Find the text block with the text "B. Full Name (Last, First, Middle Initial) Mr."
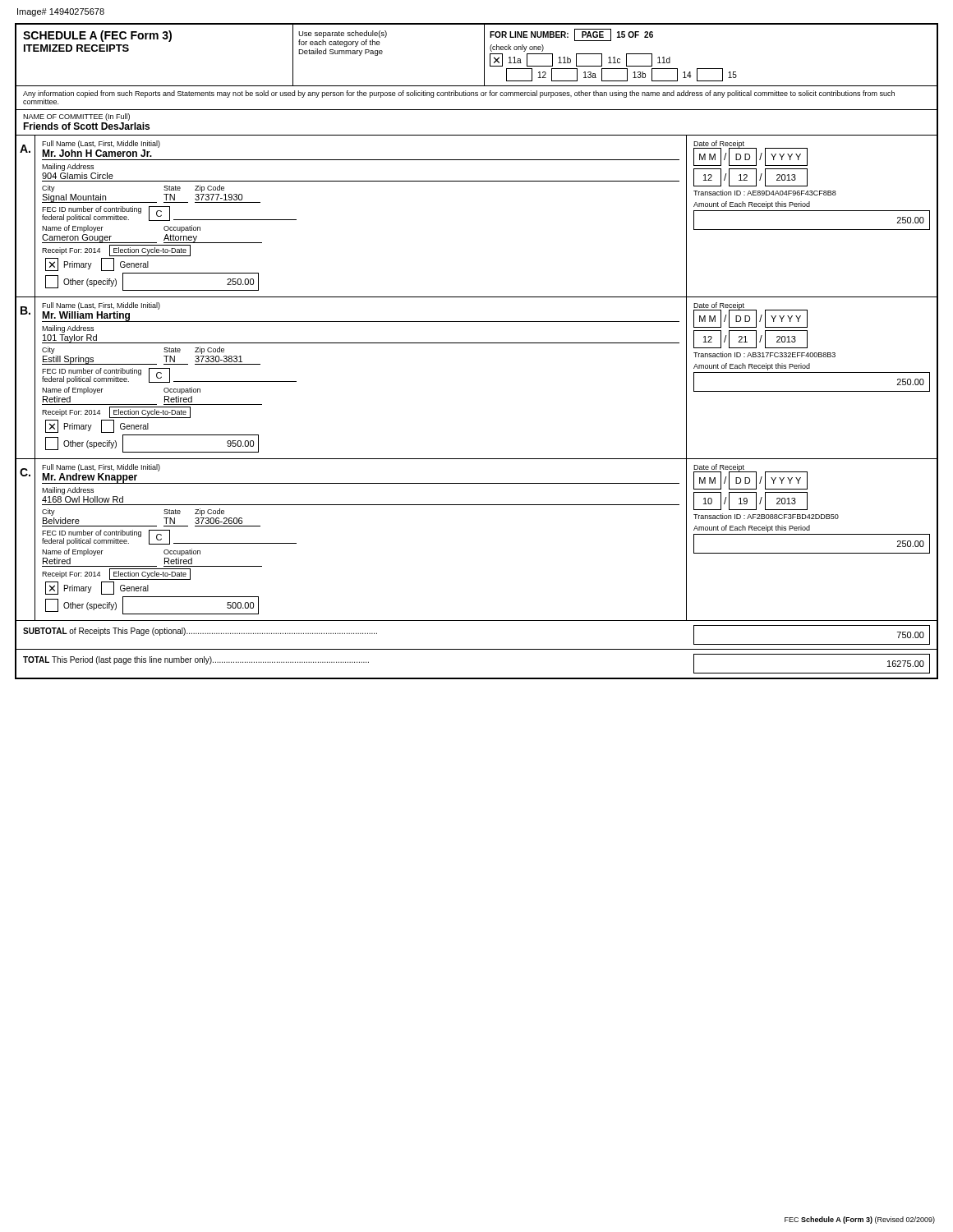 [476, 378]
